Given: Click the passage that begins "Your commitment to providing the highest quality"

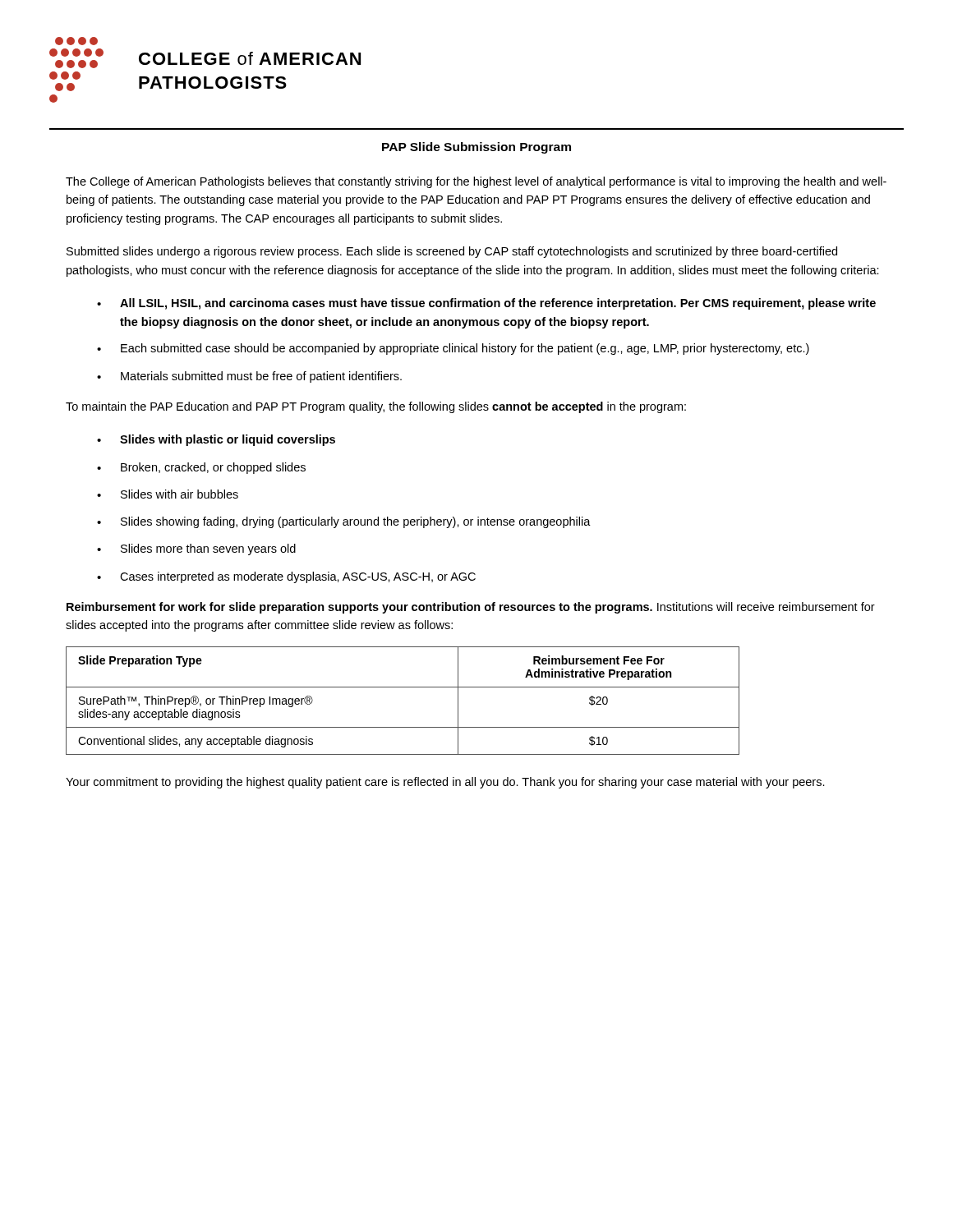Looking at the screenshot, I should pos(445,782).
